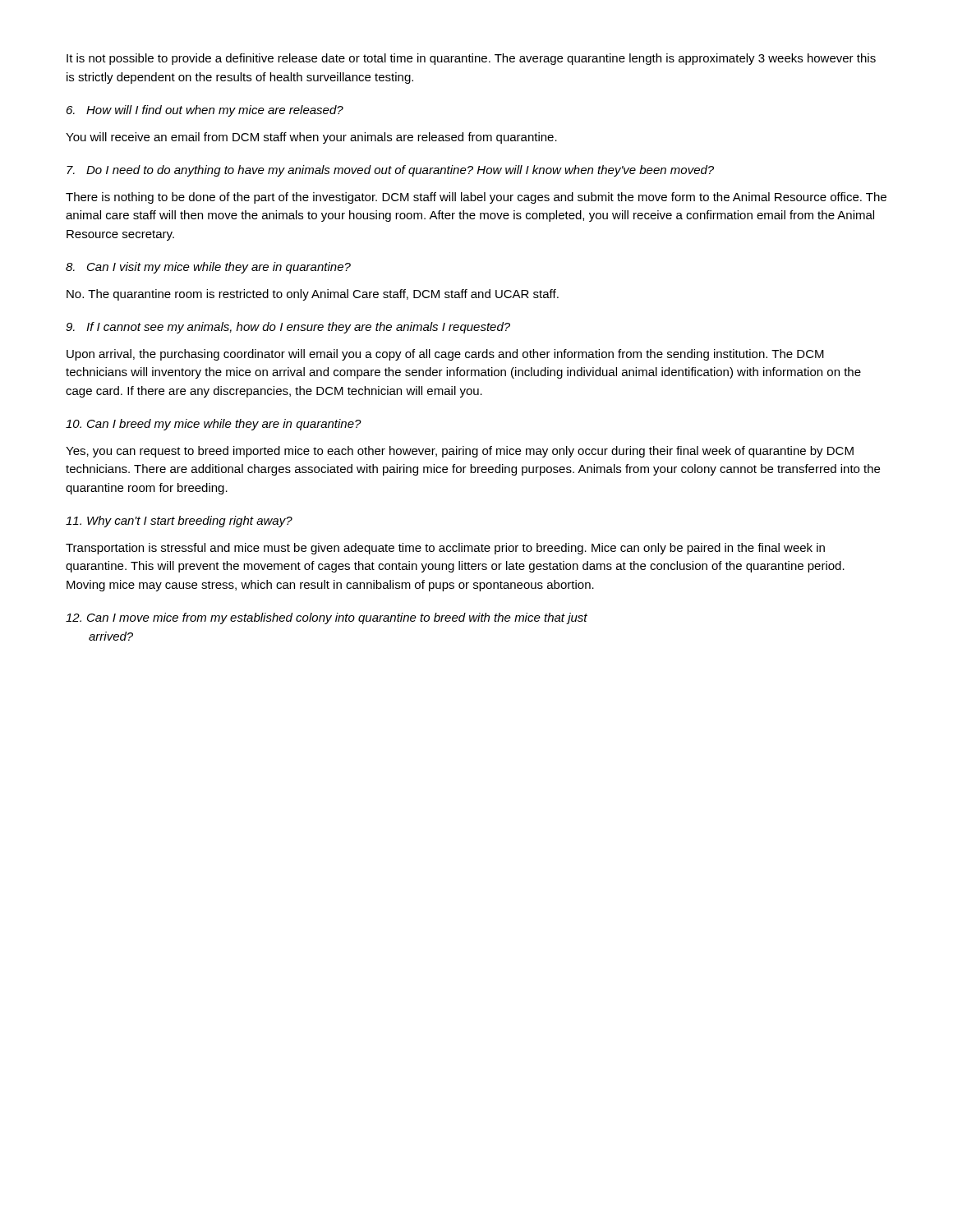Point to the text starting "7. Do I need to do"
The width and height of the screenshot is (953, 1232).
tap(390, 170)
